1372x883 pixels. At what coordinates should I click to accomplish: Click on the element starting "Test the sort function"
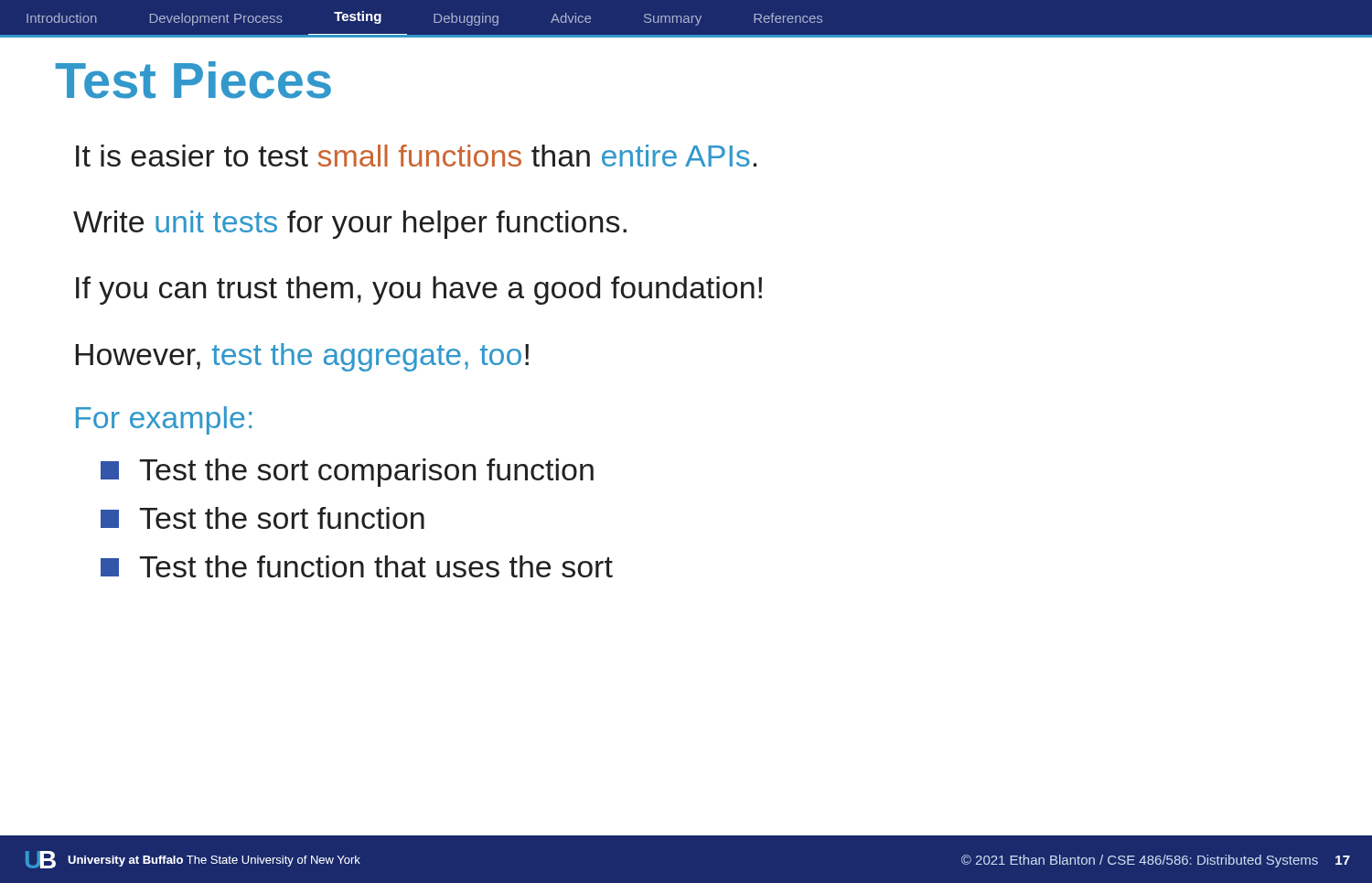263,518
